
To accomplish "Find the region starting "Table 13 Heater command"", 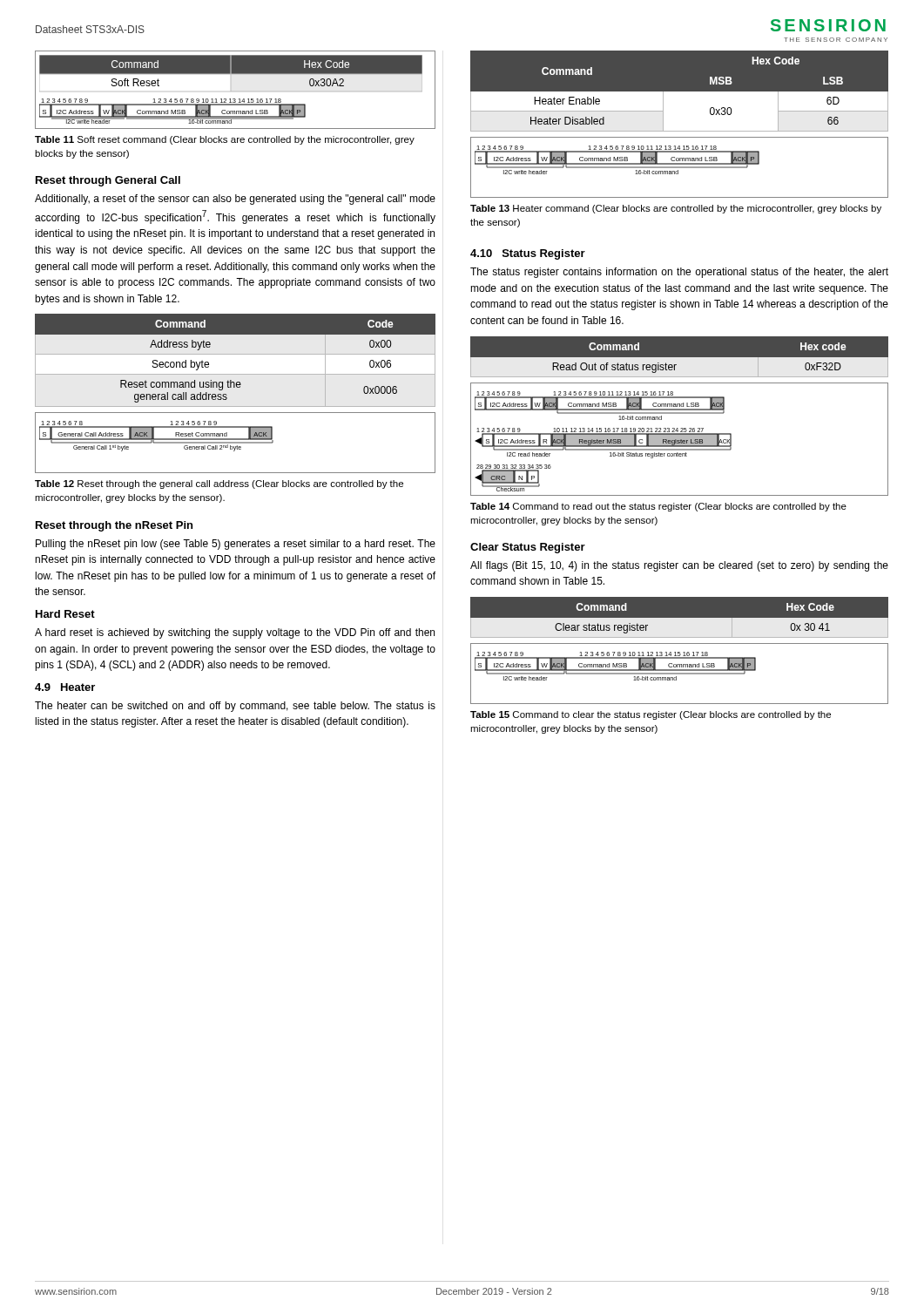I will tap(676, 215).
